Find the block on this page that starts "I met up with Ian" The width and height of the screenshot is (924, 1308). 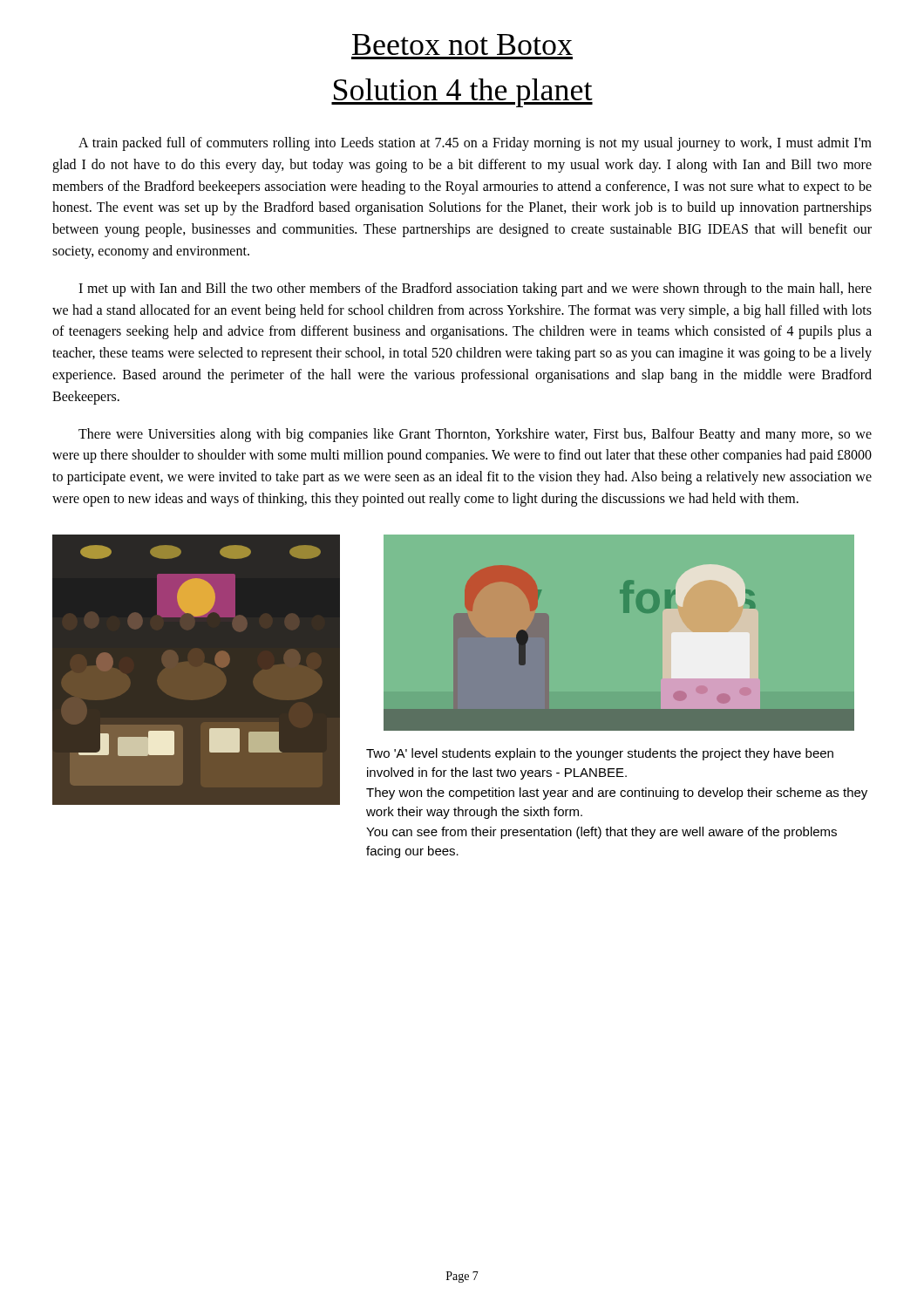462,343
